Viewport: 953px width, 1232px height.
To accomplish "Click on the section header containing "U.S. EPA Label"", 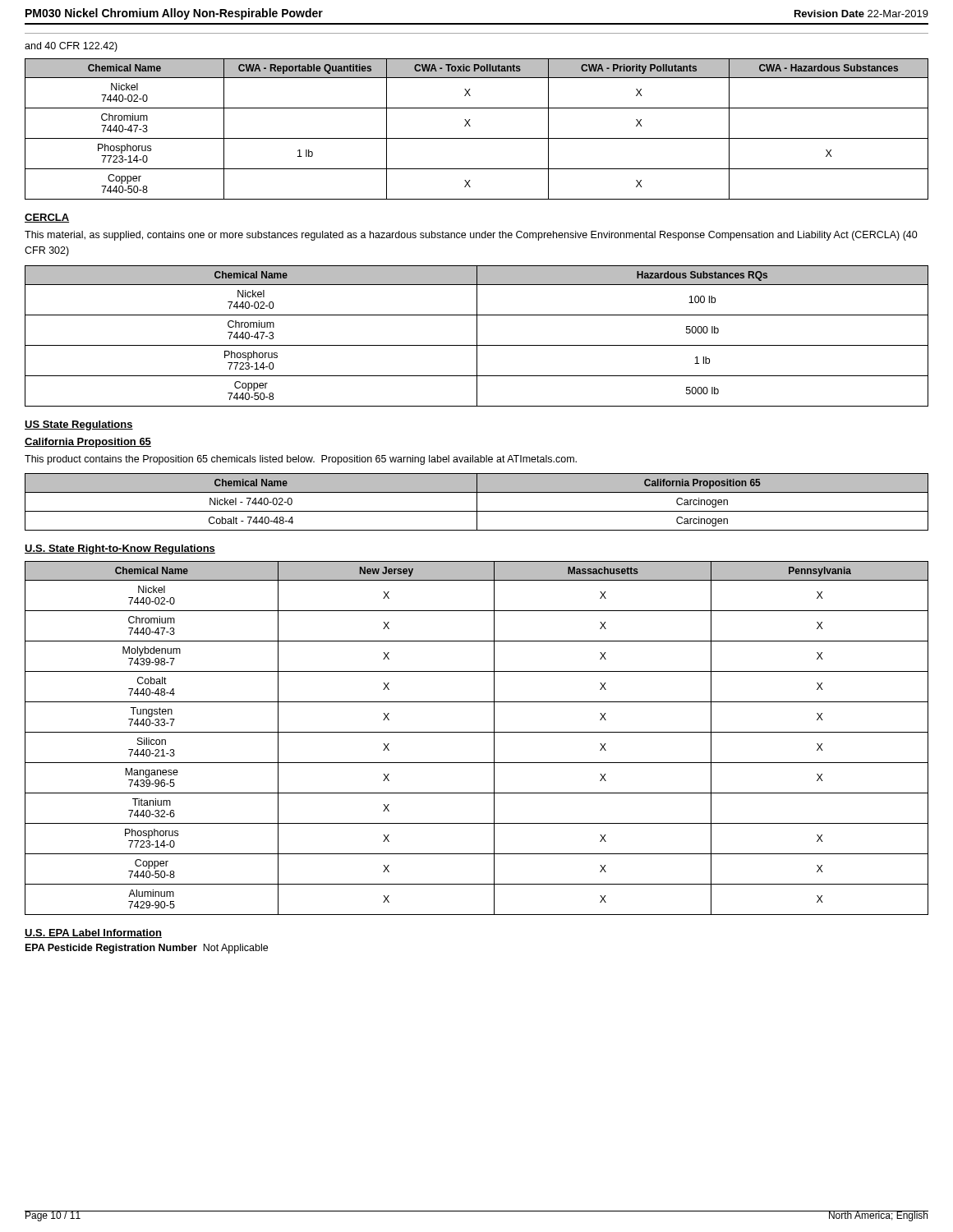I will 93,933.
